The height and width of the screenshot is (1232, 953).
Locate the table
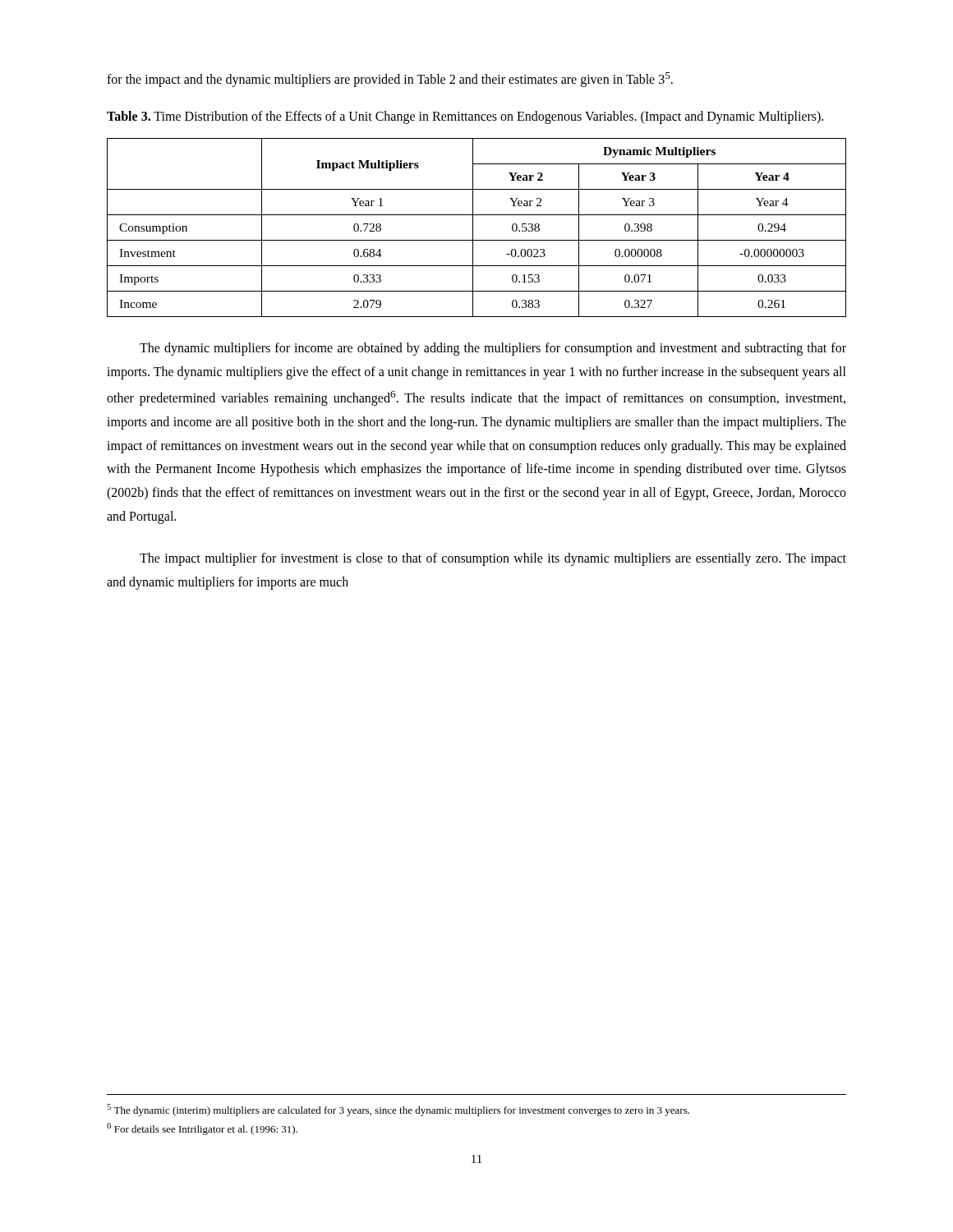(x=476, y=228)
